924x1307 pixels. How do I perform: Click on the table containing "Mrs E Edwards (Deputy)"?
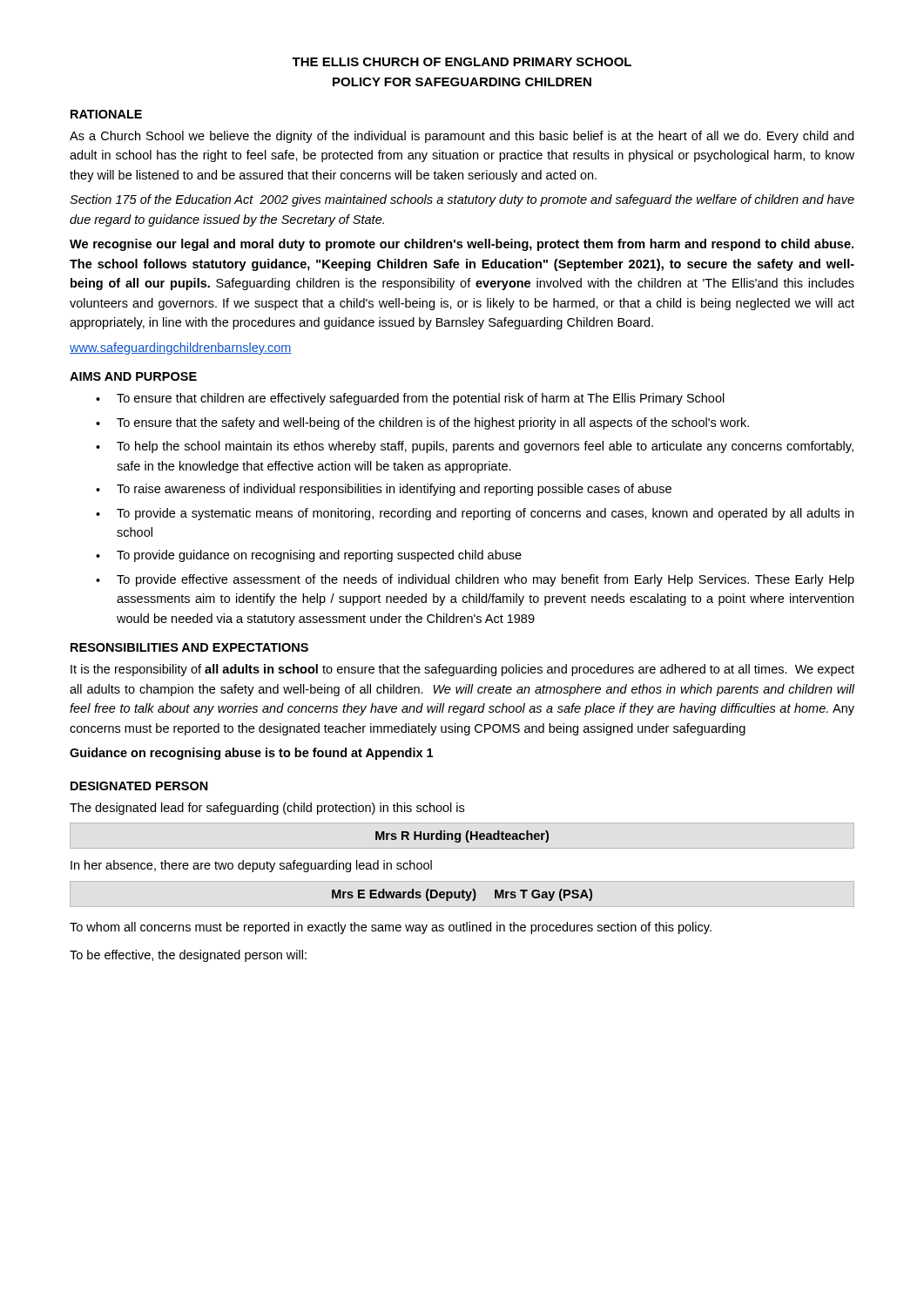coord(462,894)
